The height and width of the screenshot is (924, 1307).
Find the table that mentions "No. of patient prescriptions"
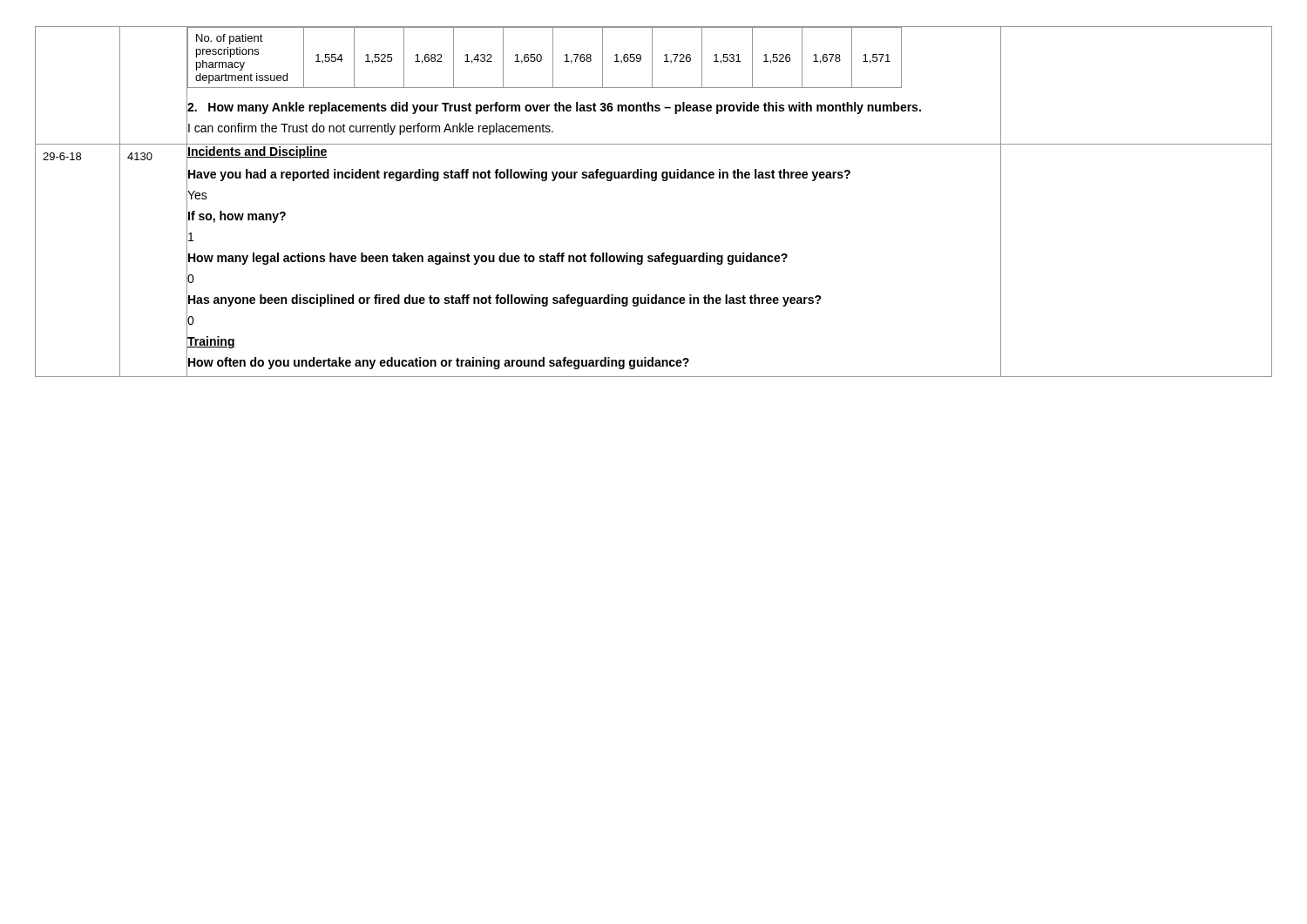tap(594, 57)
